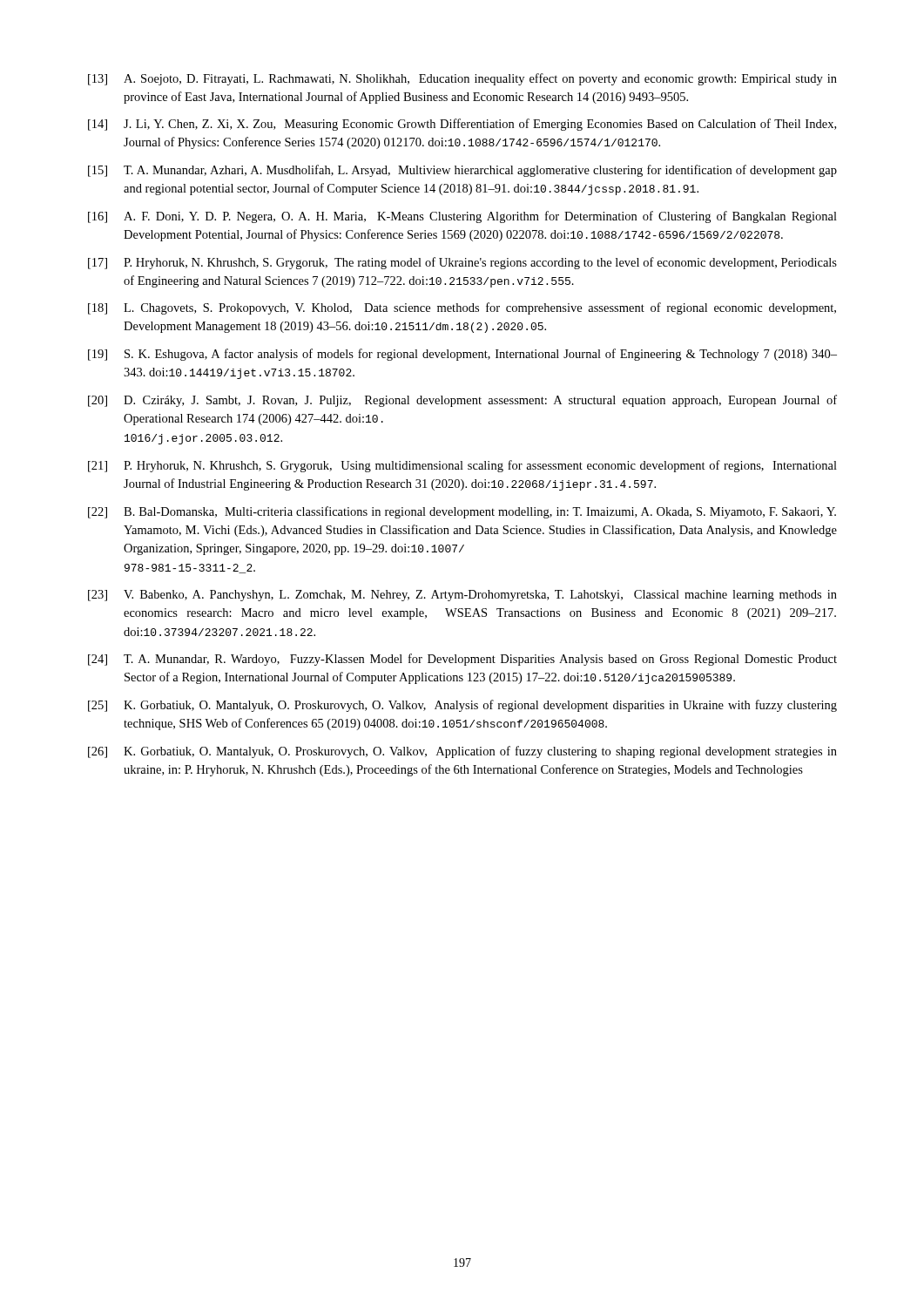The width and height of the screenshot is (924, 1307).
Task: Select the list item containing "[21] P. Hryhoruk, N."
Action: click(x=462, y=475)
